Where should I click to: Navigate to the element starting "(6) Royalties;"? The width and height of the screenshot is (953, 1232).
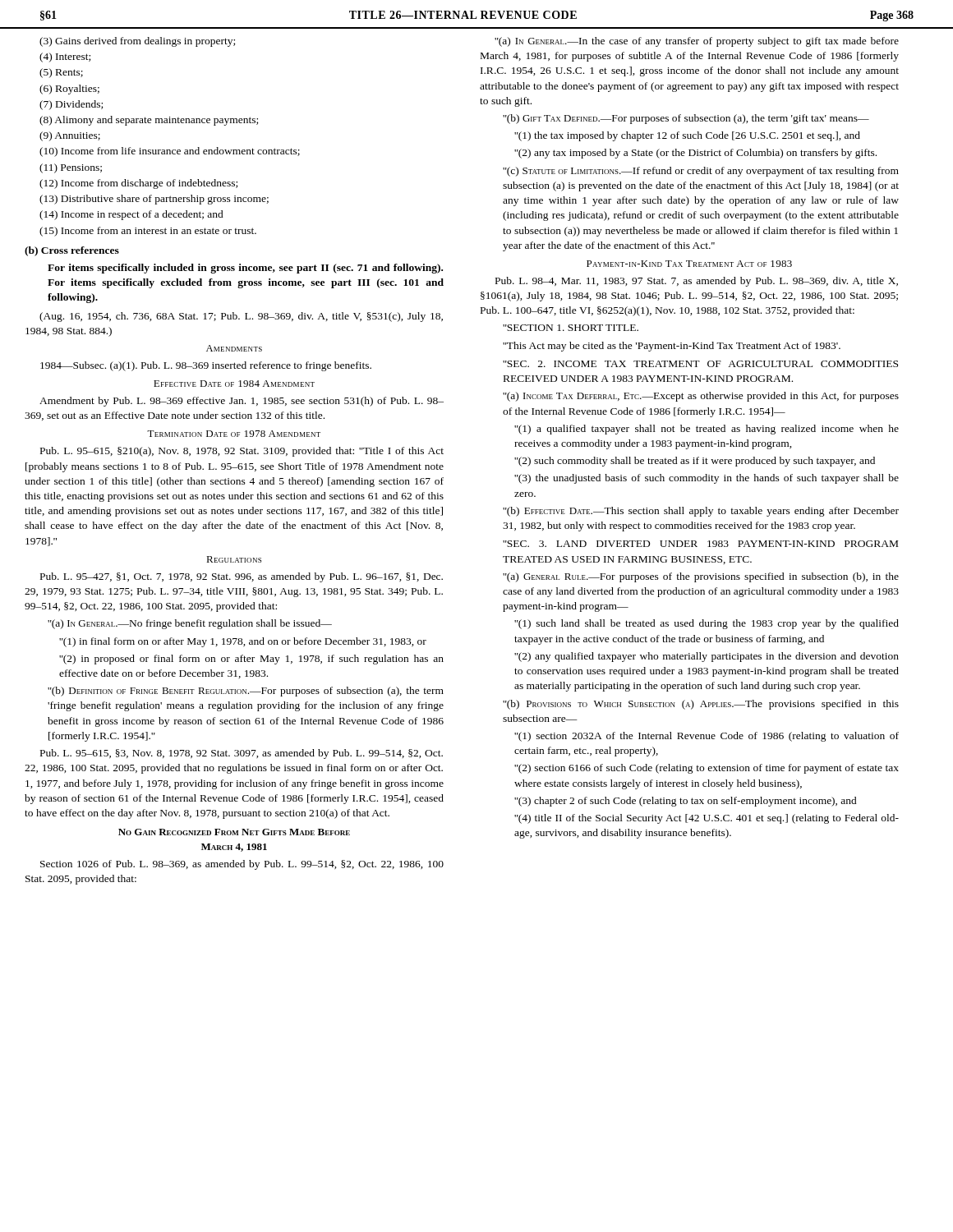(x=70, y=88)
